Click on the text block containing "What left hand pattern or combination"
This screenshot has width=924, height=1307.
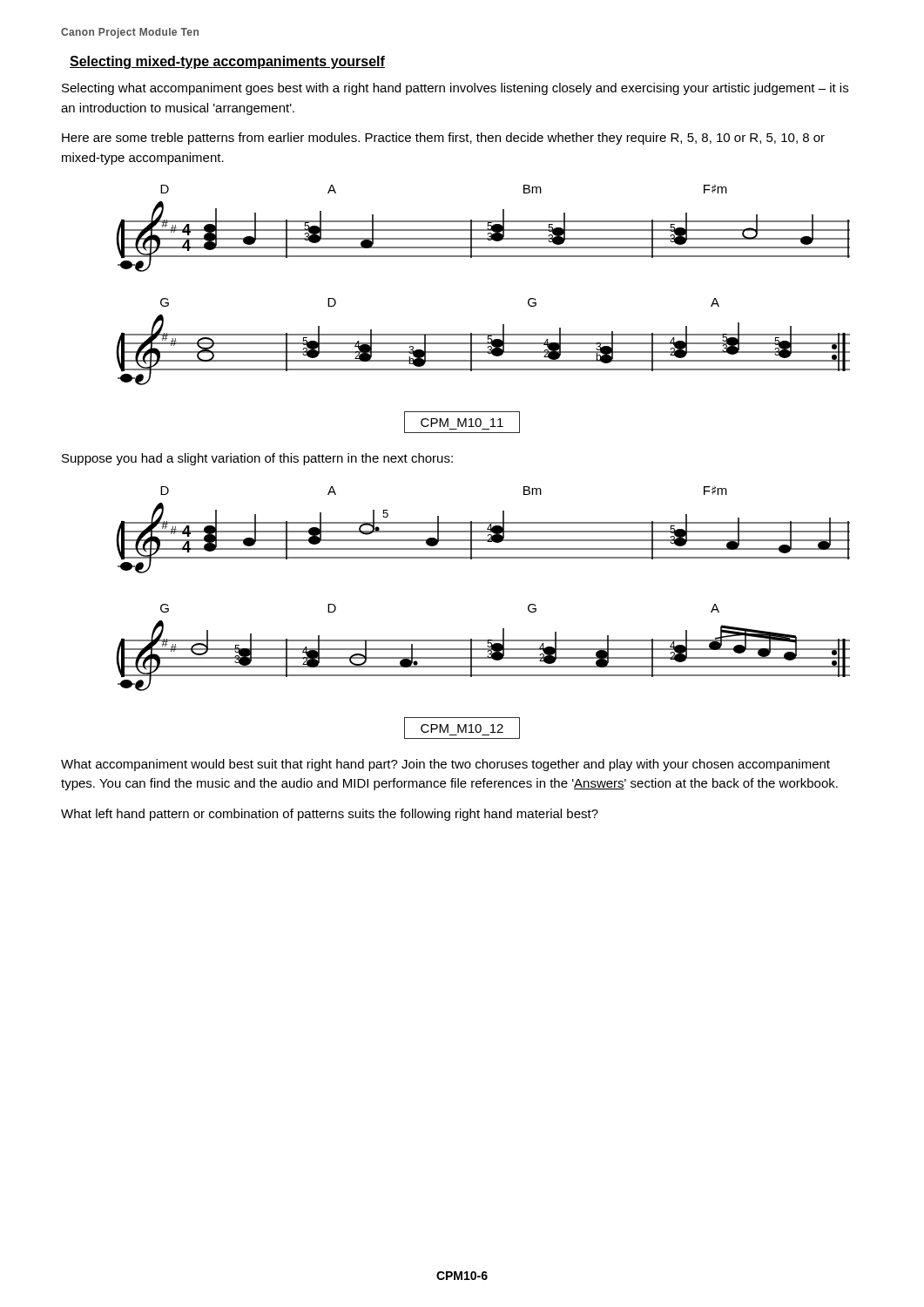pyautogui.click(x=330, y=813)
